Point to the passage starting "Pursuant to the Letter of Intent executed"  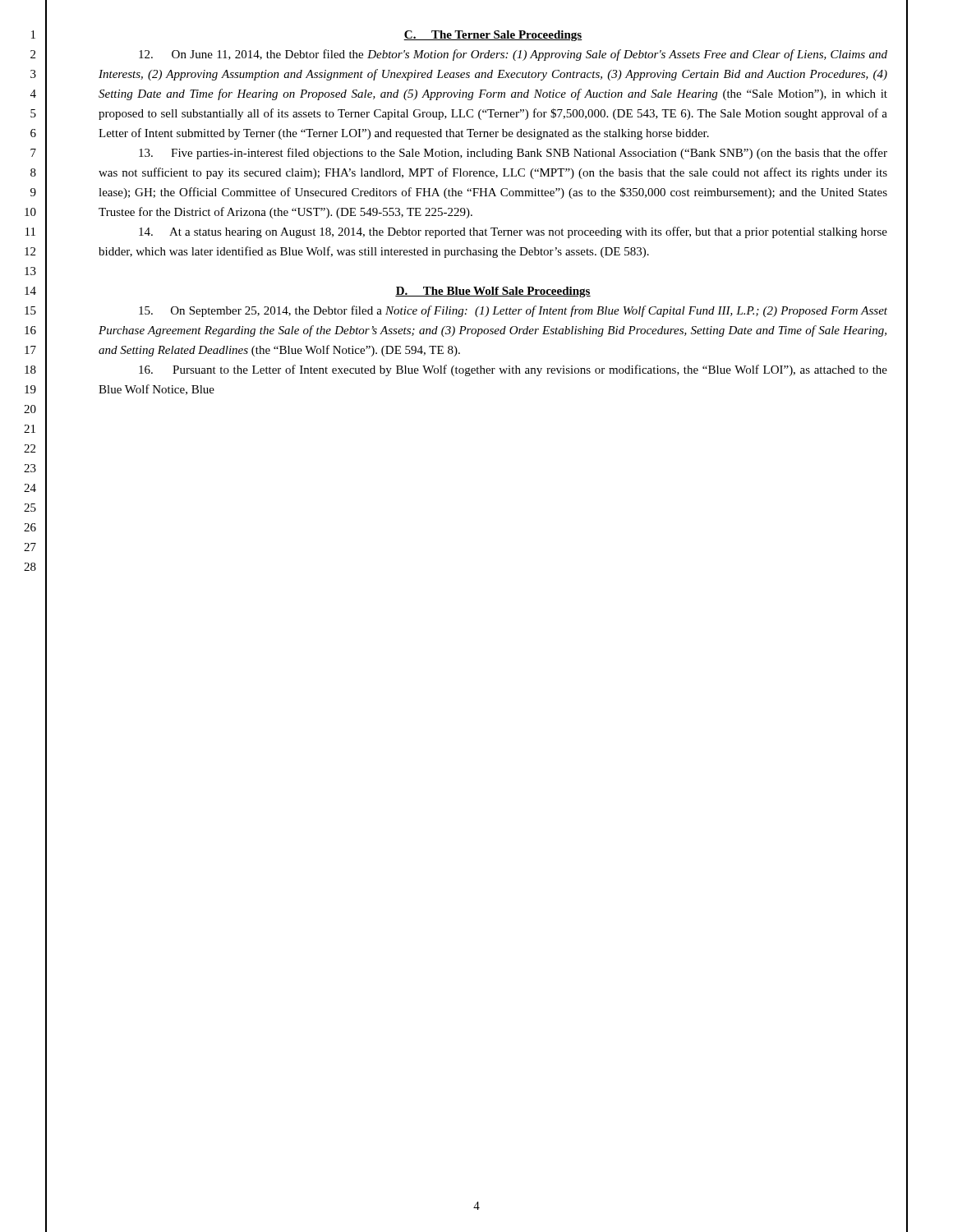(x=493, y=379)
